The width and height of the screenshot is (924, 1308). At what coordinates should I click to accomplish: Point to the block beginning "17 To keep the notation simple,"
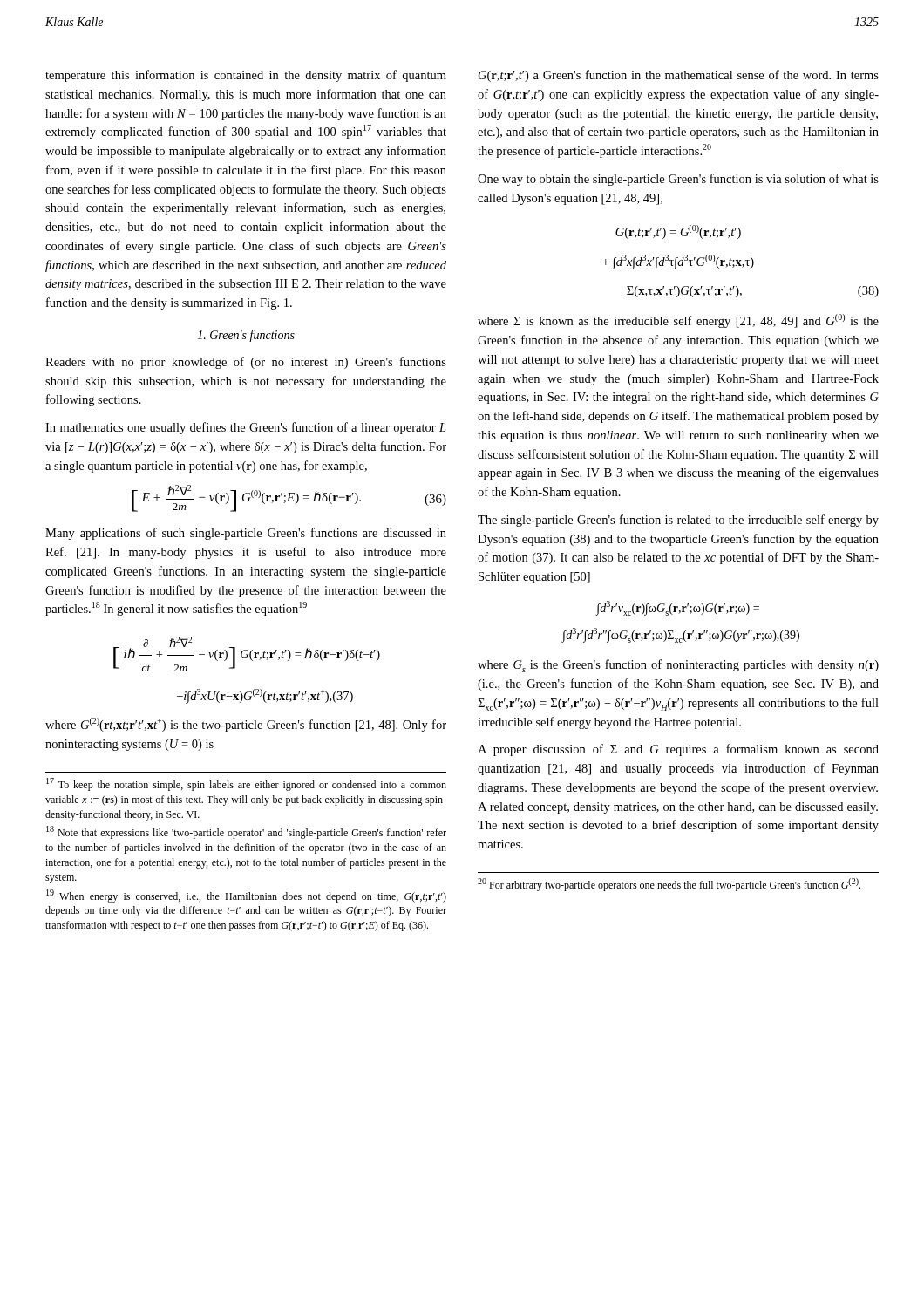click(246, 799)
